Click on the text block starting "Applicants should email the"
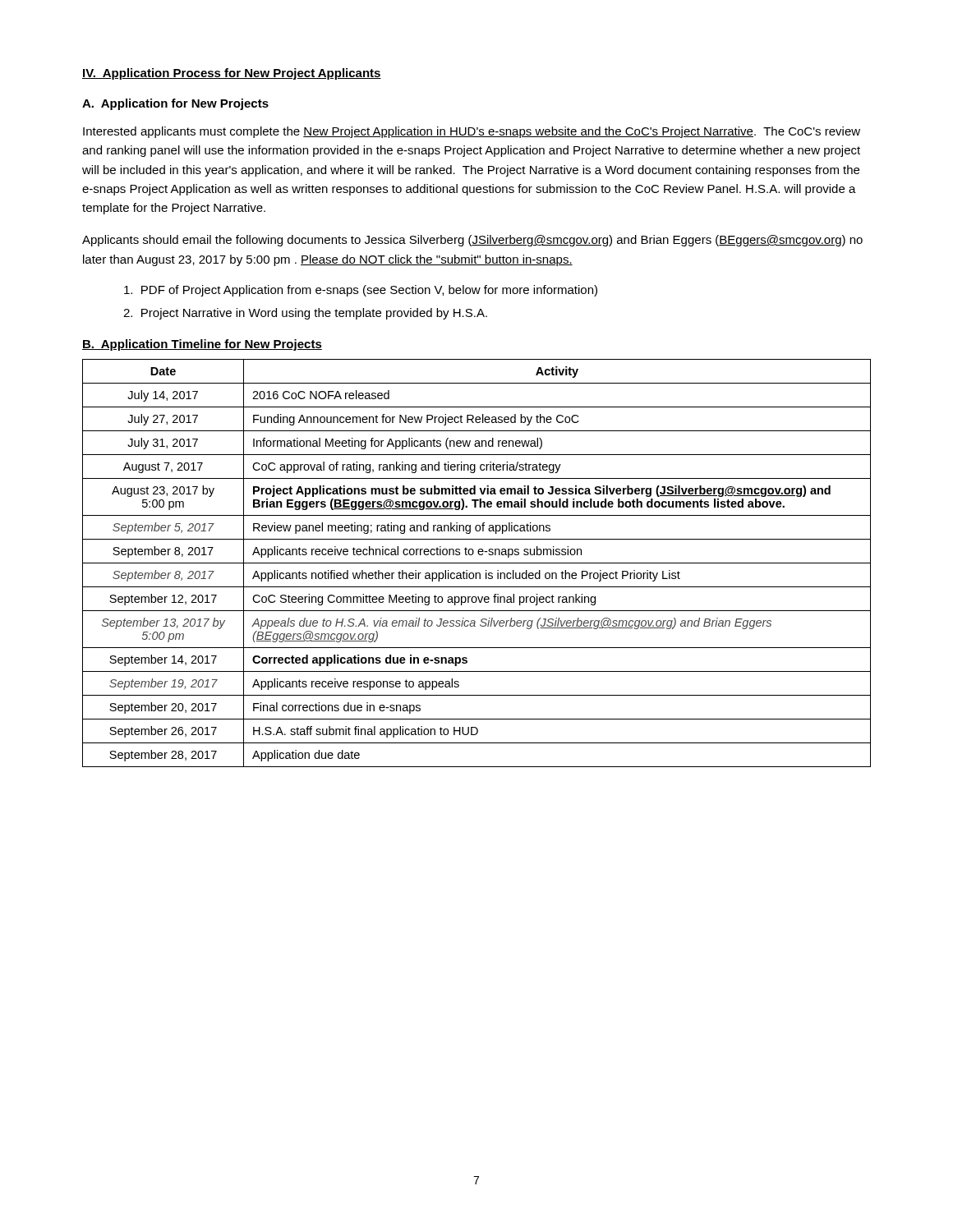Viewport: 953px width, 1232px height. 473,249
